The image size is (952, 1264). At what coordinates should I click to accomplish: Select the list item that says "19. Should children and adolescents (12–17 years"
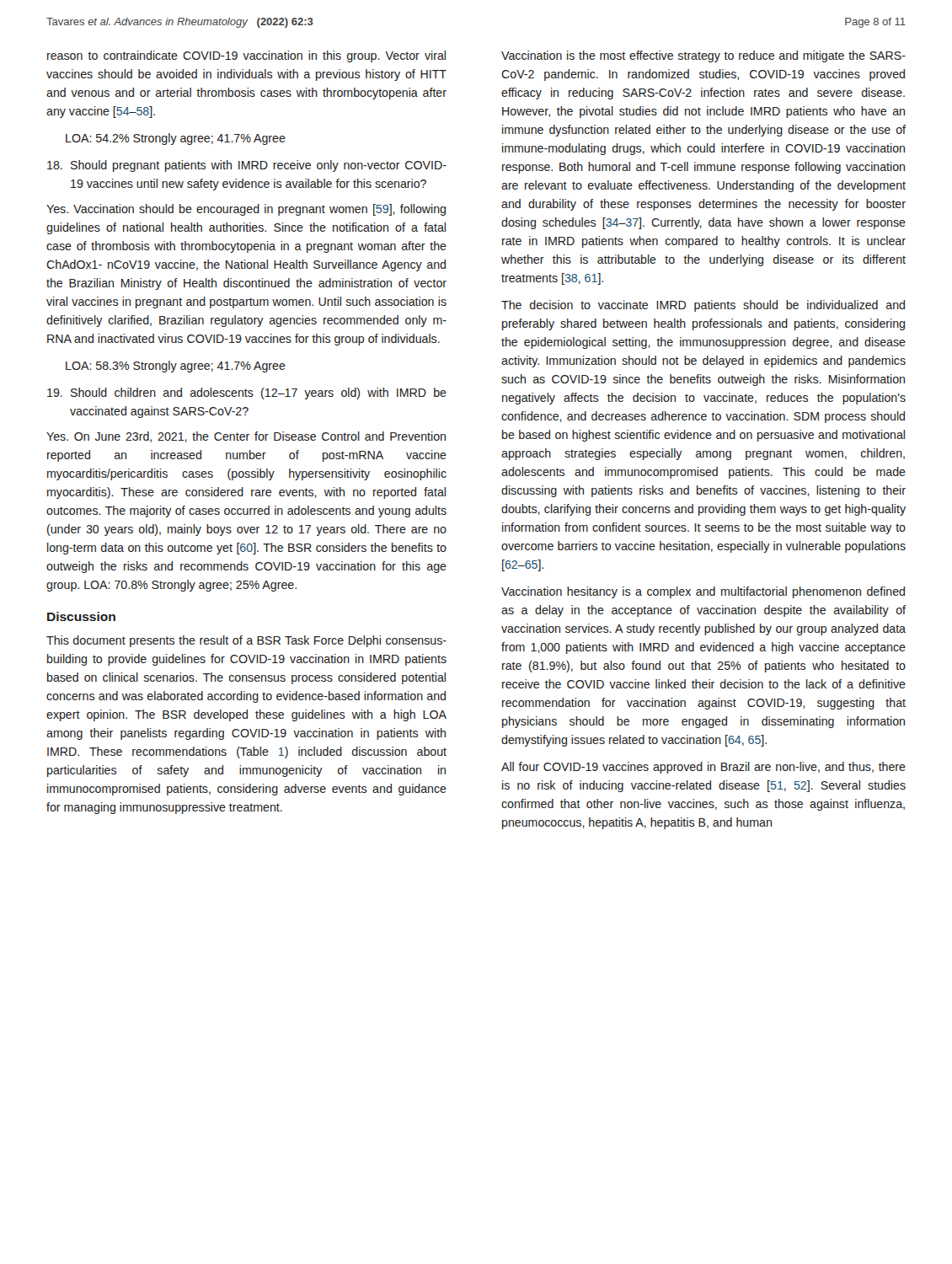(246, 402)
